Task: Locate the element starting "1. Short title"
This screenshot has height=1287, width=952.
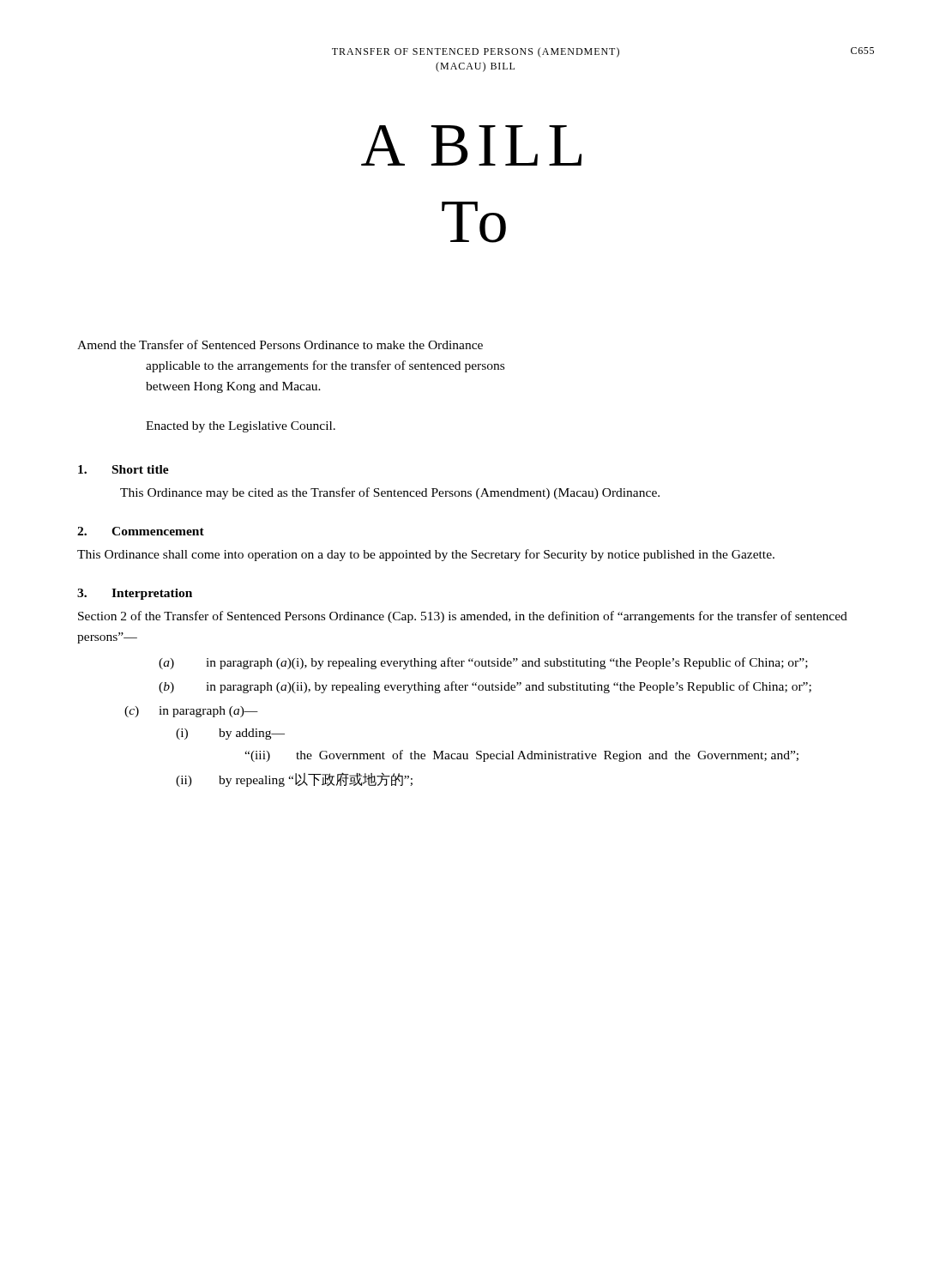Action: (123, 469)
